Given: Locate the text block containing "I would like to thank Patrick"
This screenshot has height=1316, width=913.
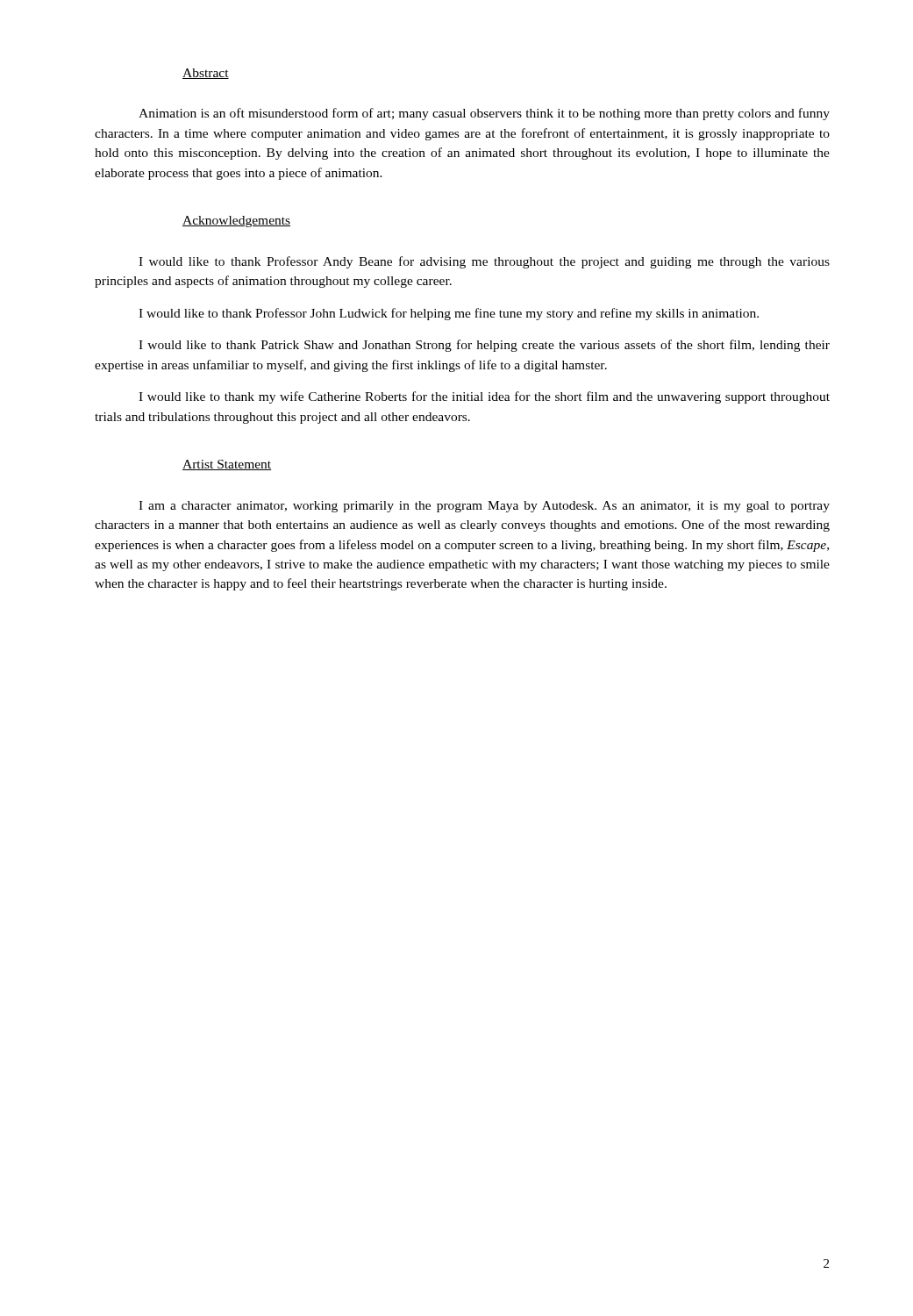Looking at the screenshot, I should click(462, 354).
